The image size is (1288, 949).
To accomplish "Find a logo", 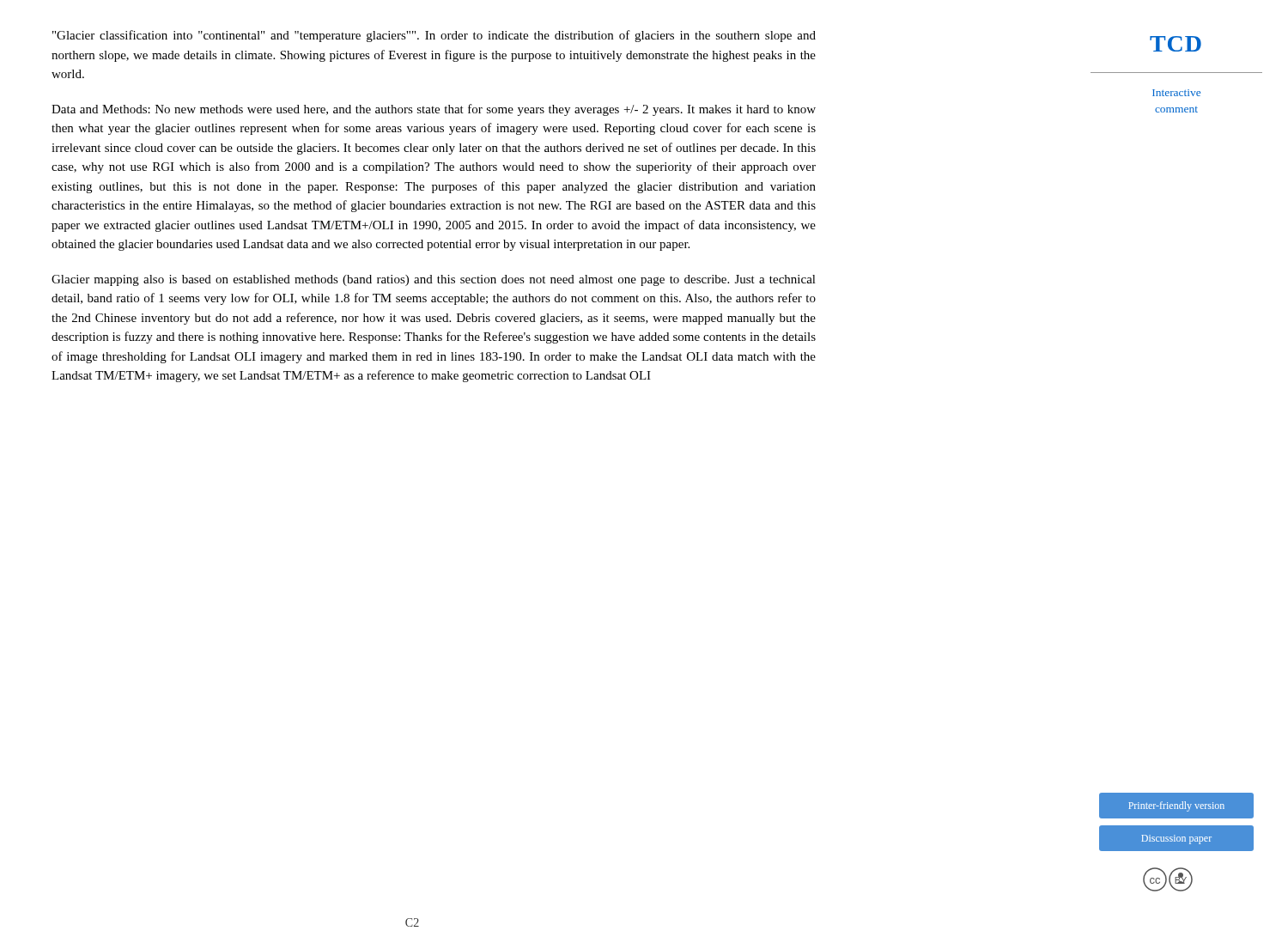I will (1176, 882).
